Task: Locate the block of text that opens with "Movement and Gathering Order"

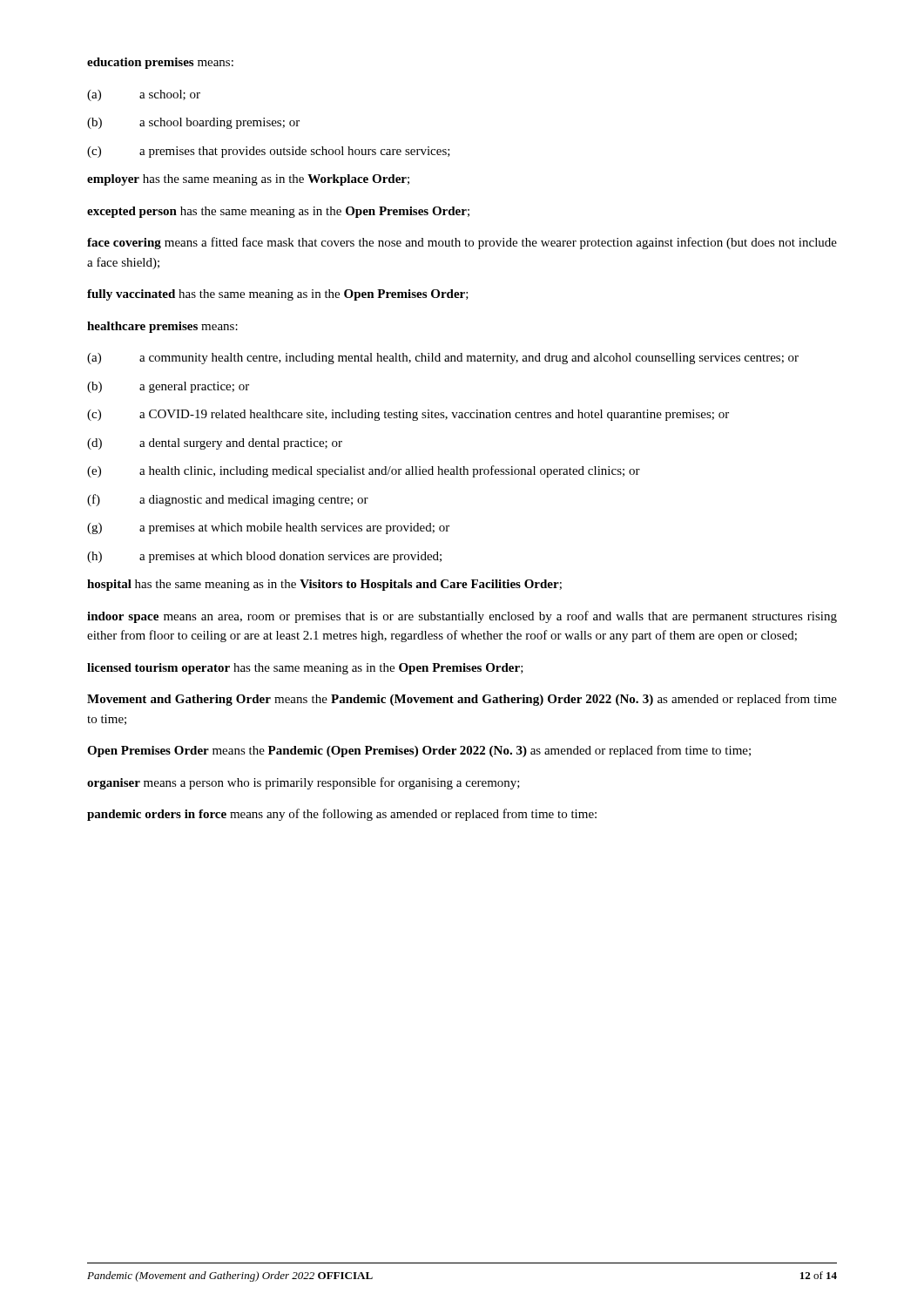Action: coord(462,709)
